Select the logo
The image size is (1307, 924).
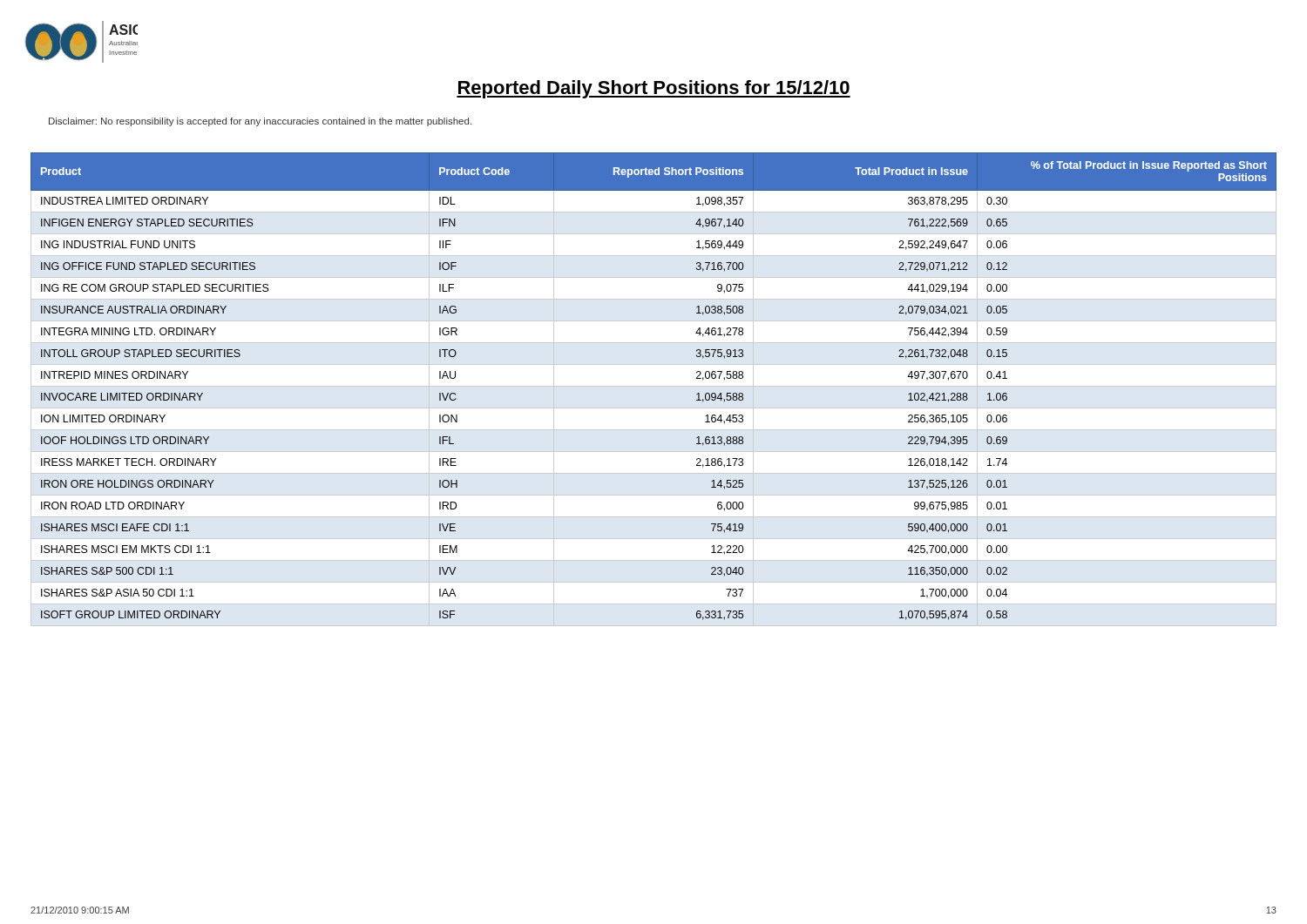[x=81, y=42]
